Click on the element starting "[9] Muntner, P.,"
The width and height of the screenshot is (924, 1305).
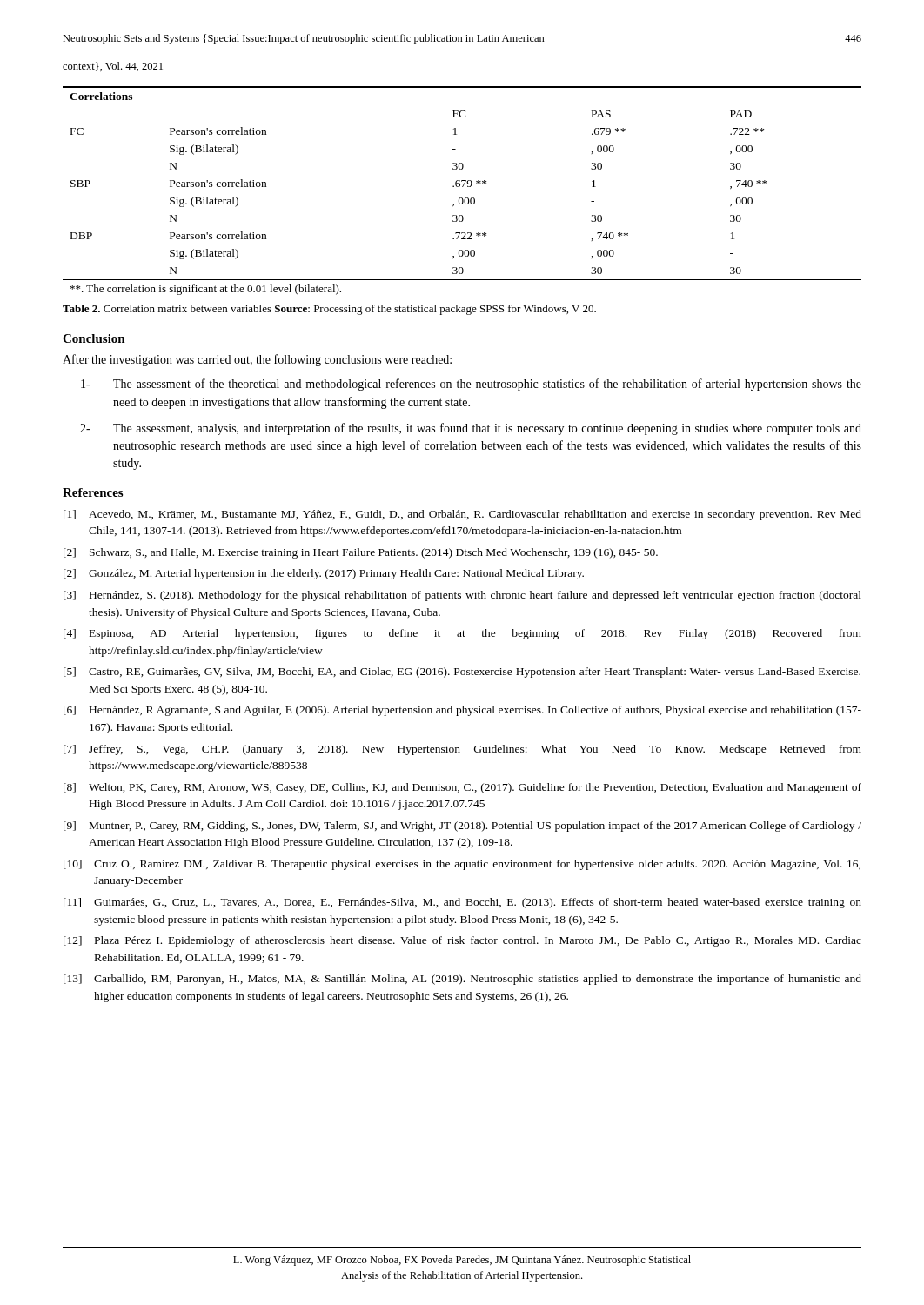(462, 834)
